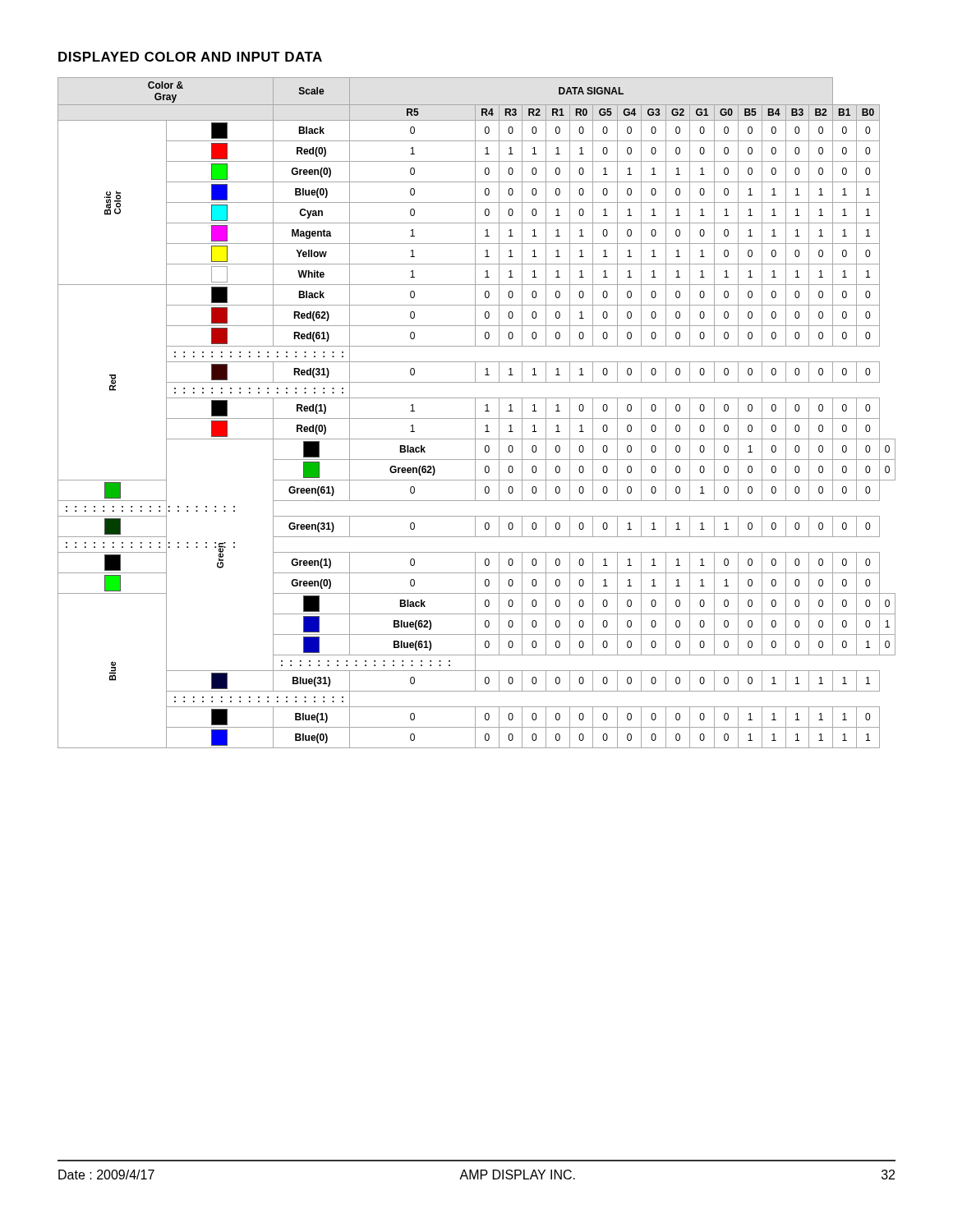Click on the section header with the text "DISPLAYED COLOR AND INPUT"
The height and width of the screenshot is (1232, 953).
click(190, 57)
